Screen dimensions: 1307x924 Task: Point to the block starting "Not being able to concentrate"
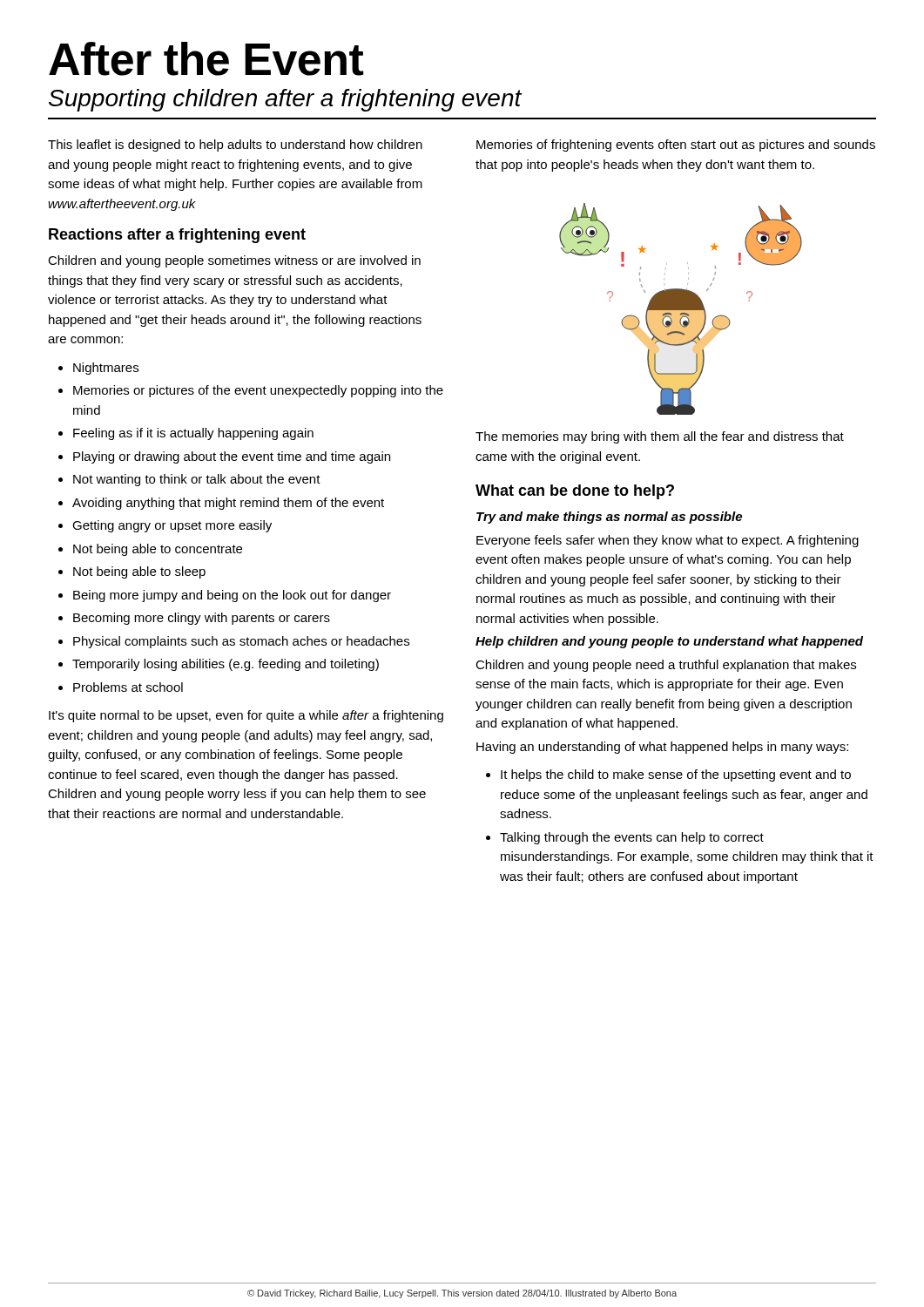tap(158, 550)
